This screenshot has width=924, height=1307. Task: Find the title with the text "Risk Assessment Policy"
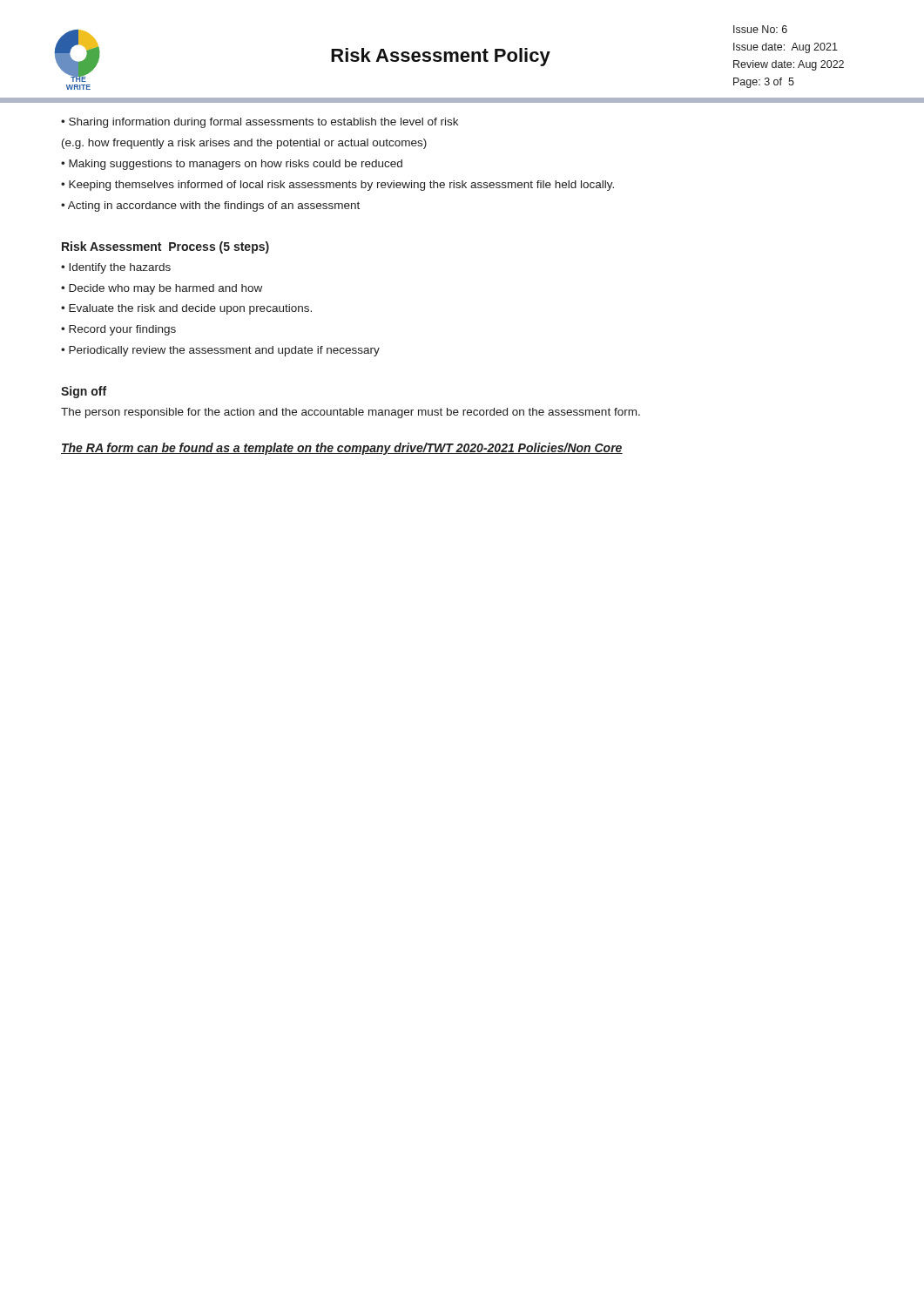[440, 56]
